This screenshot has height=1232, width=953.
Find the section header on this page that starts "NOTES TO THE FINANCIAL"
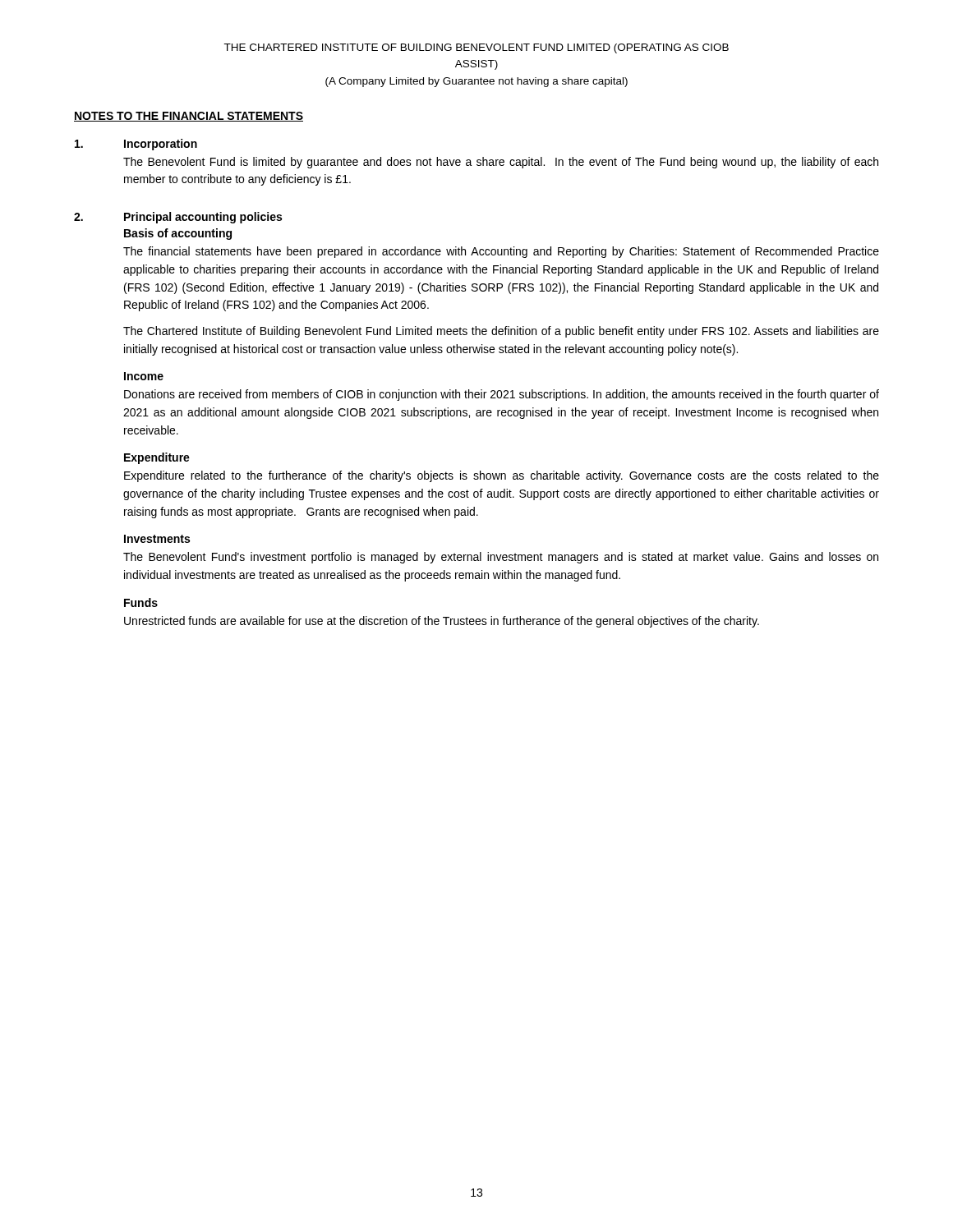pyautogui.click(x=189, y=116)
